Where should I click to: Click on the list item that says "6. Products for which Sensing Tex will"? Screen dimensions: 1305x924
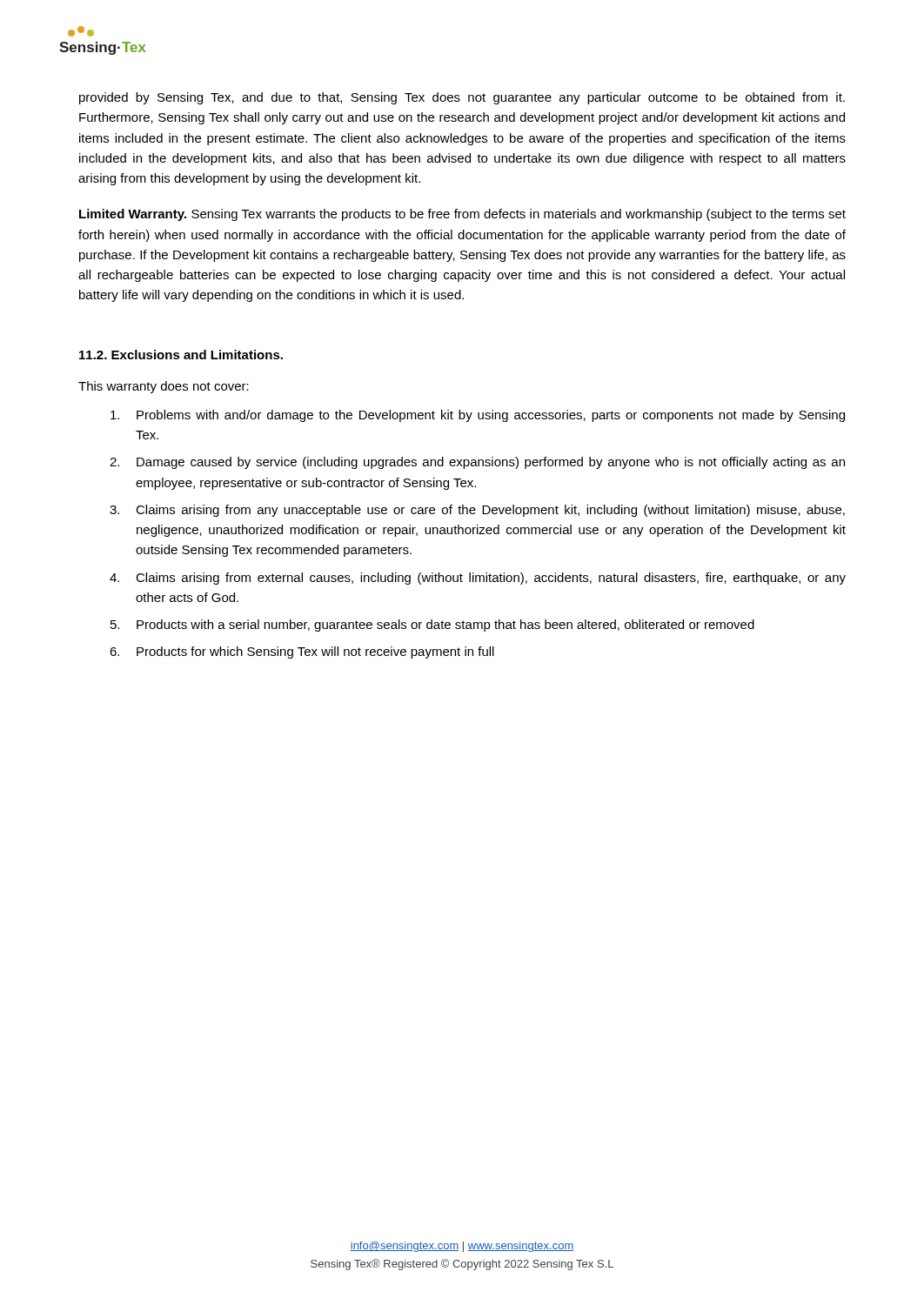478,652
